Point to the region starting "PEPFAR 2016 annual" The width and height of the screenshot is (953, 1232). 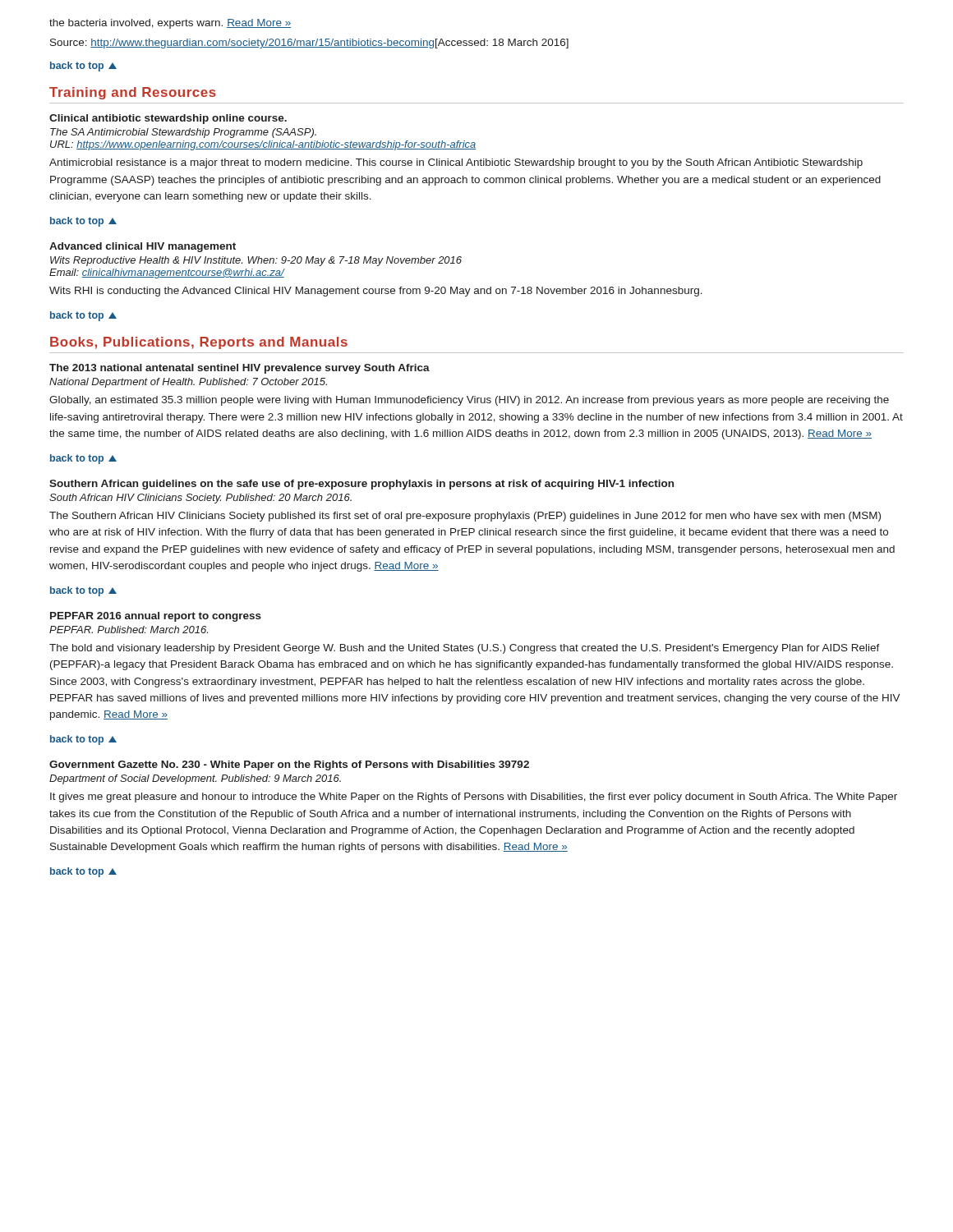tap(156, 617)
